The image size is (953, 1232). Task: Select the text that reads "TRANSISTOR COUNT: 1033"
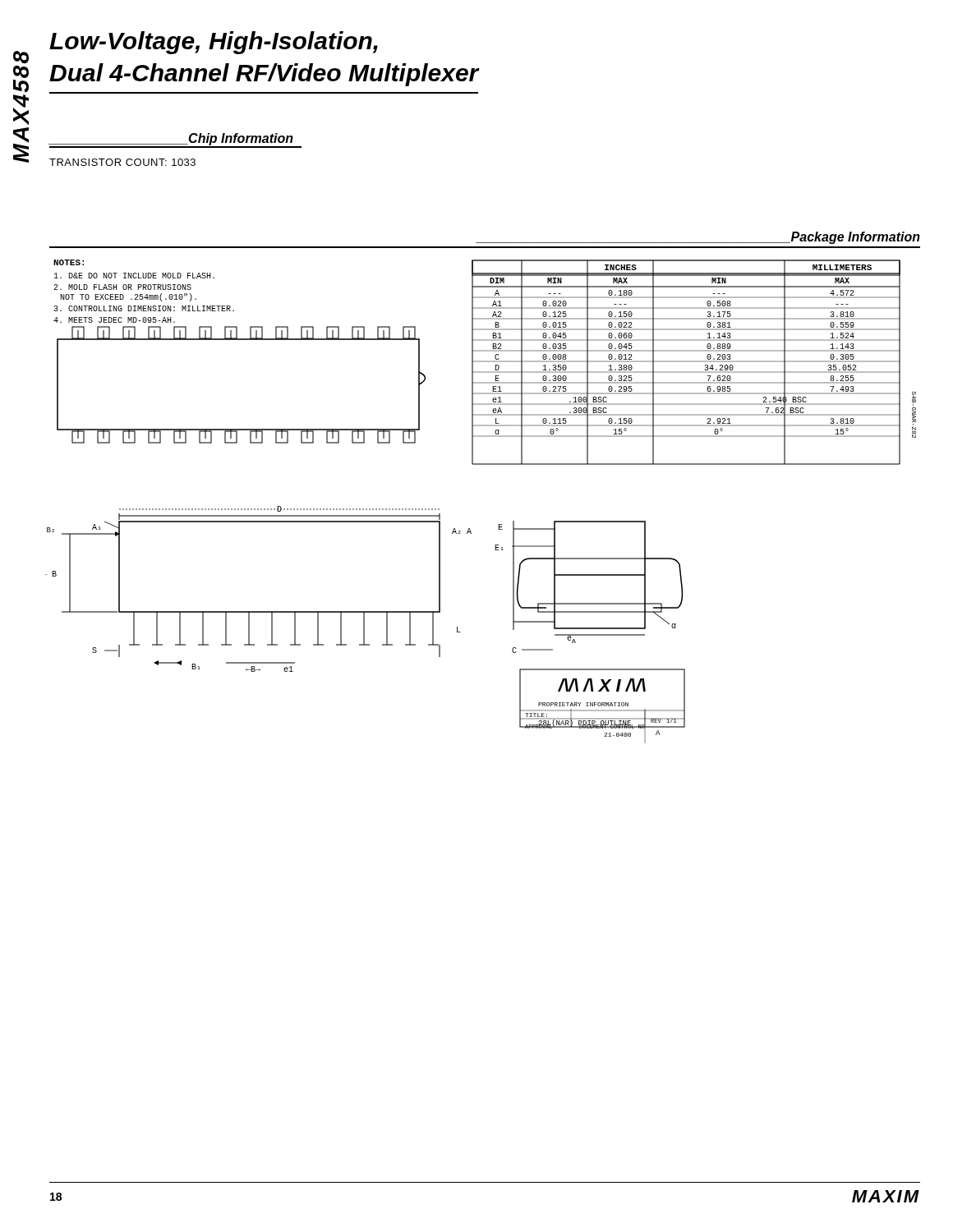click(x=123, y=162)
